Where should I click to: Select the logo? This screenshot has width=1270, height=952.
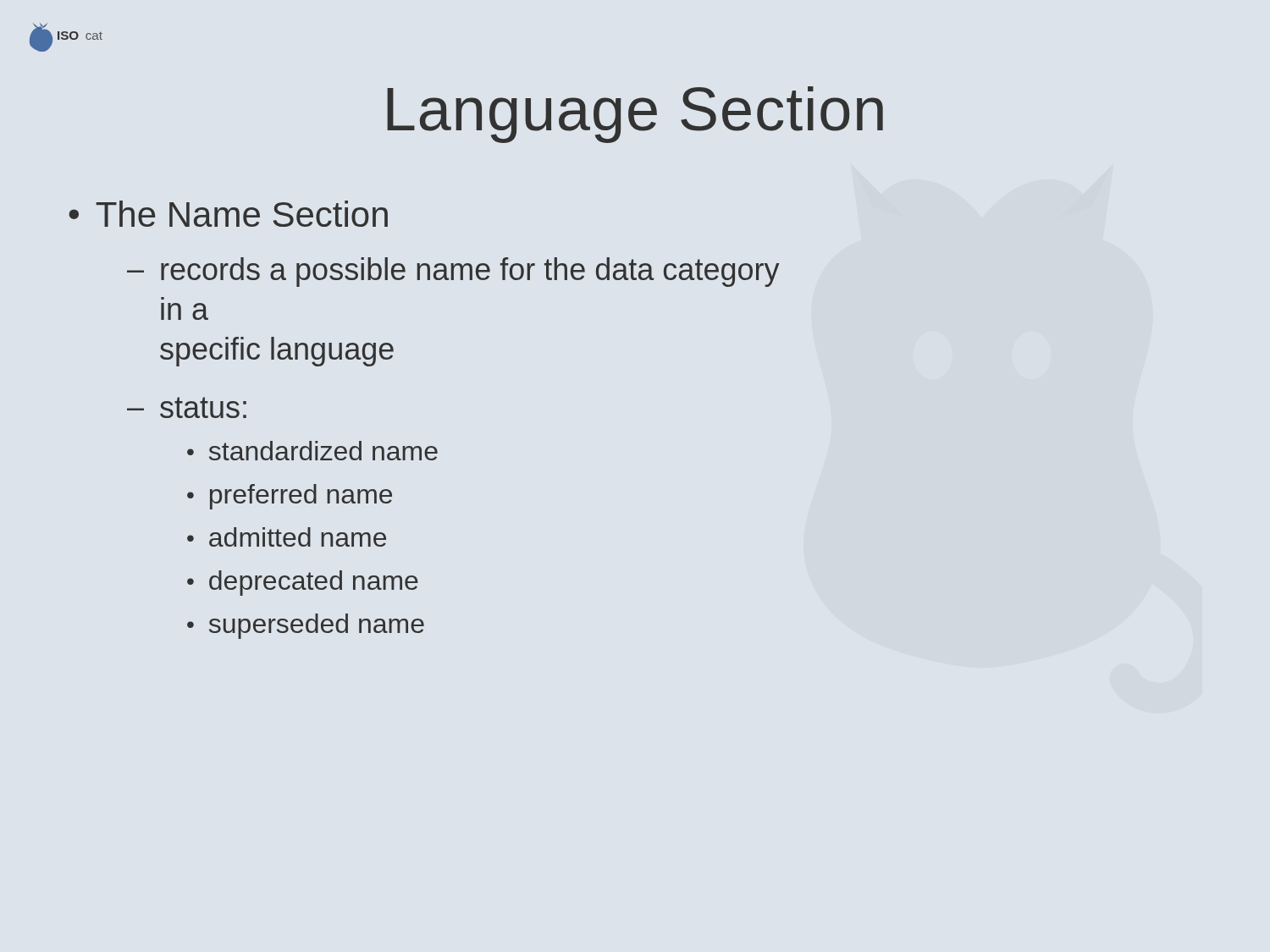coord(70,41)
